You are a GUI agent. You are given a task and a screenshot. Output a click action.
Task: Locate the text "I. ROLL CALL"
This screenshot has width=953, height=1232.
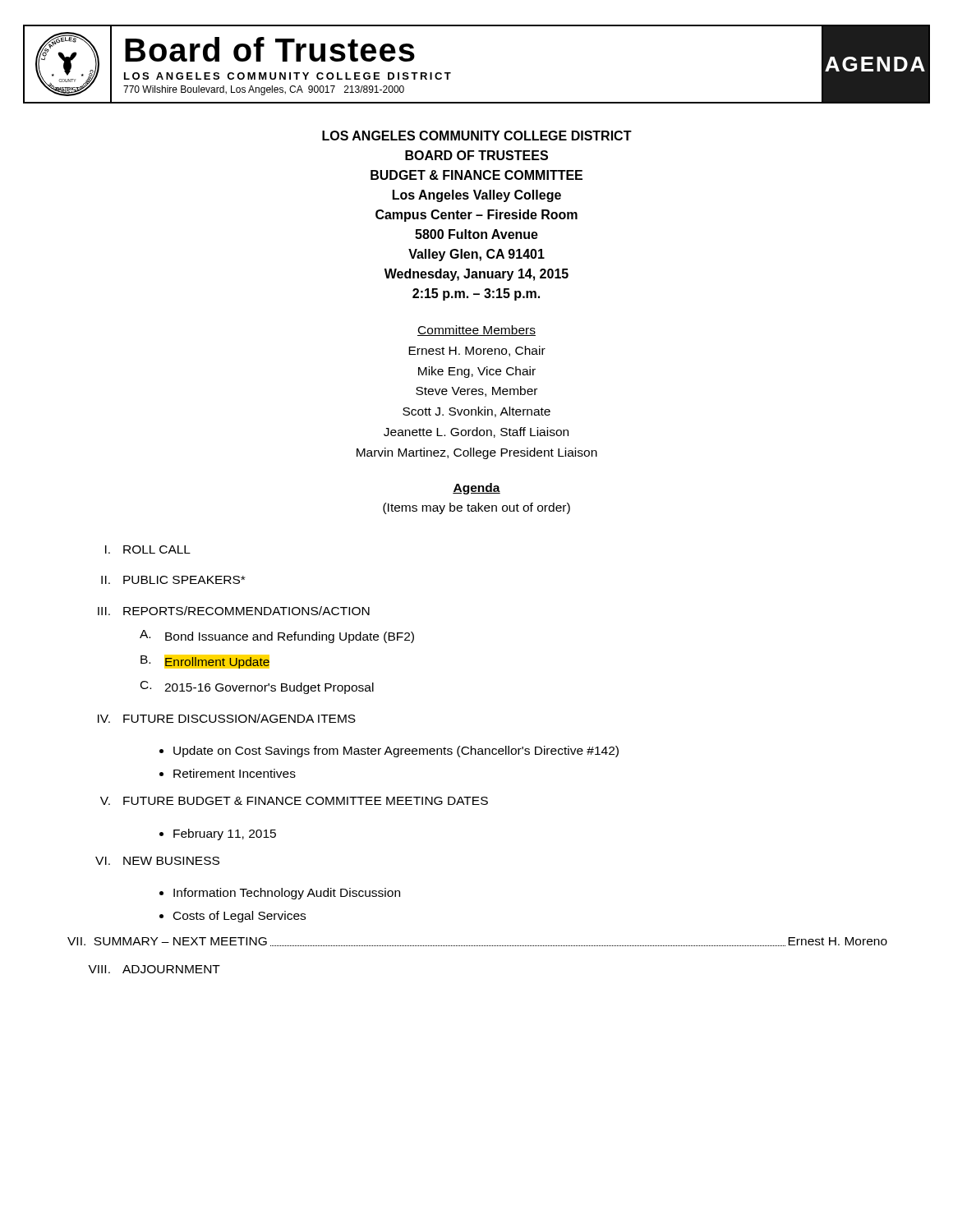tap(148, 549)
